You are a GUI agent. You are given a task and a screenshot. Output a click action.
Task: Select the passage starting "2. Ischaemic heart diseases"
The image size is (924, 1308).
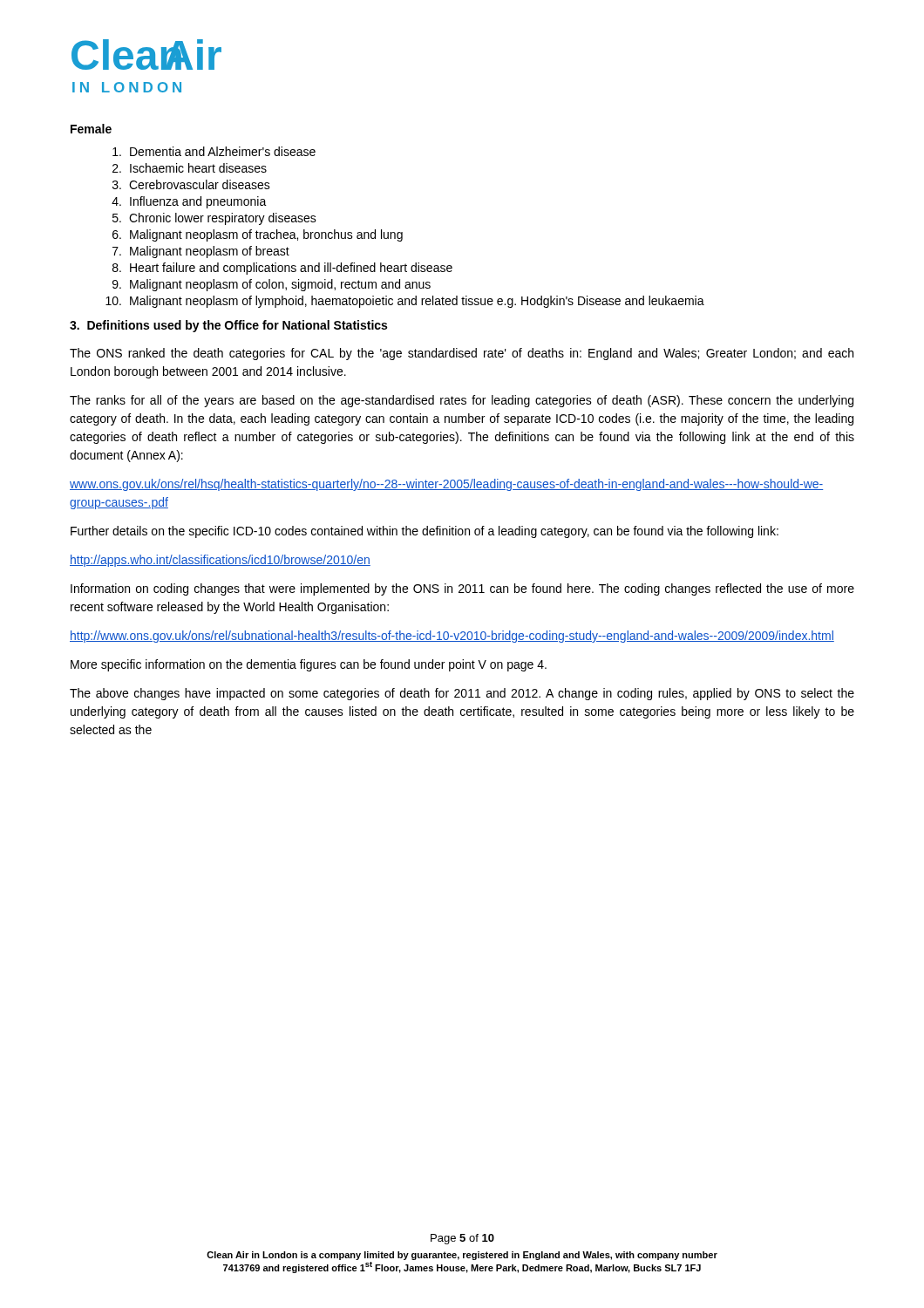click(181, 168)
